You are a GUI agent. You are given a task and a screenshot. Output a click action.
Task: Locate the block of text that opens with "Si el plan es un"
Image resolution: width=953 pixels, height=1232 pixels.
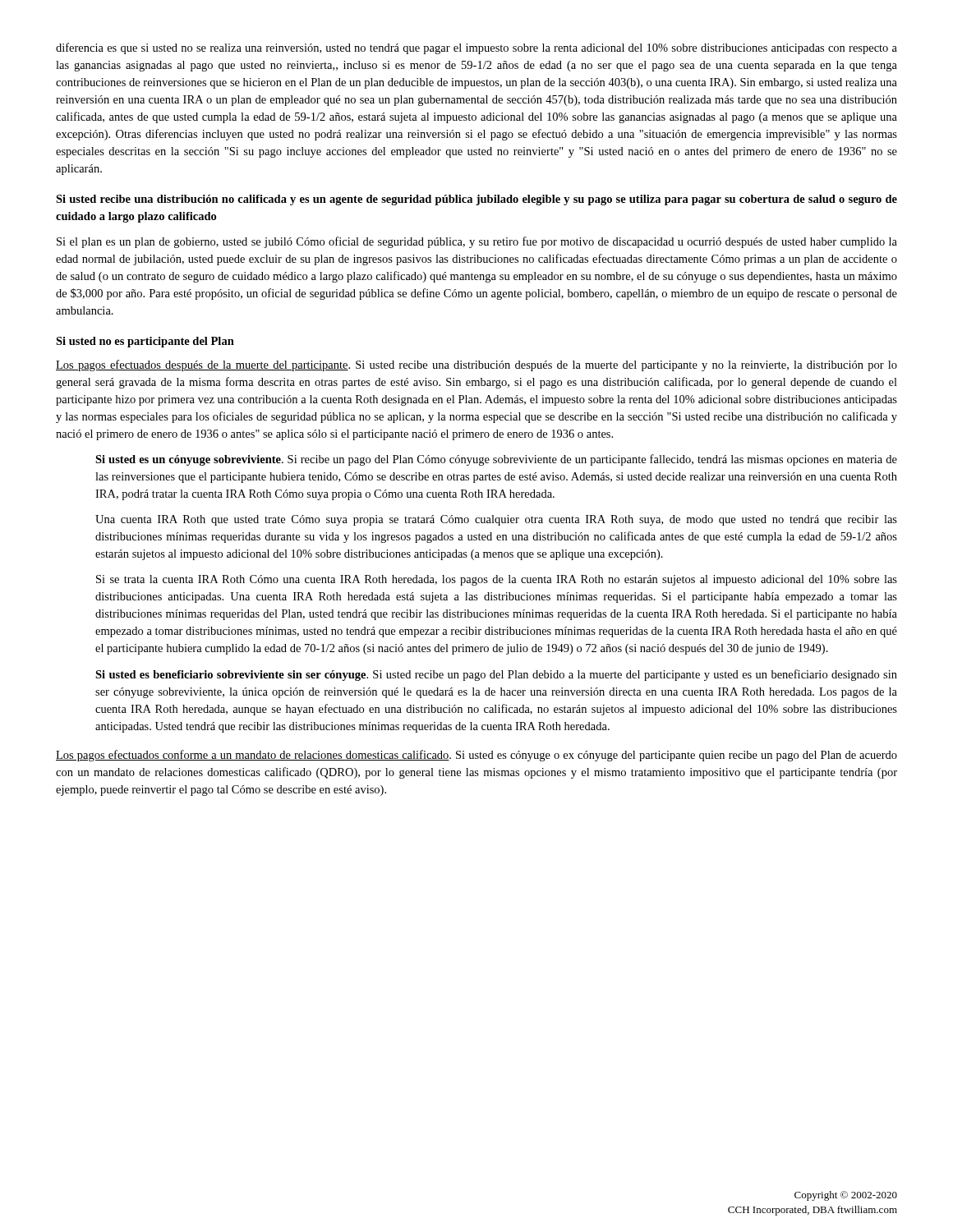point(476,276)
